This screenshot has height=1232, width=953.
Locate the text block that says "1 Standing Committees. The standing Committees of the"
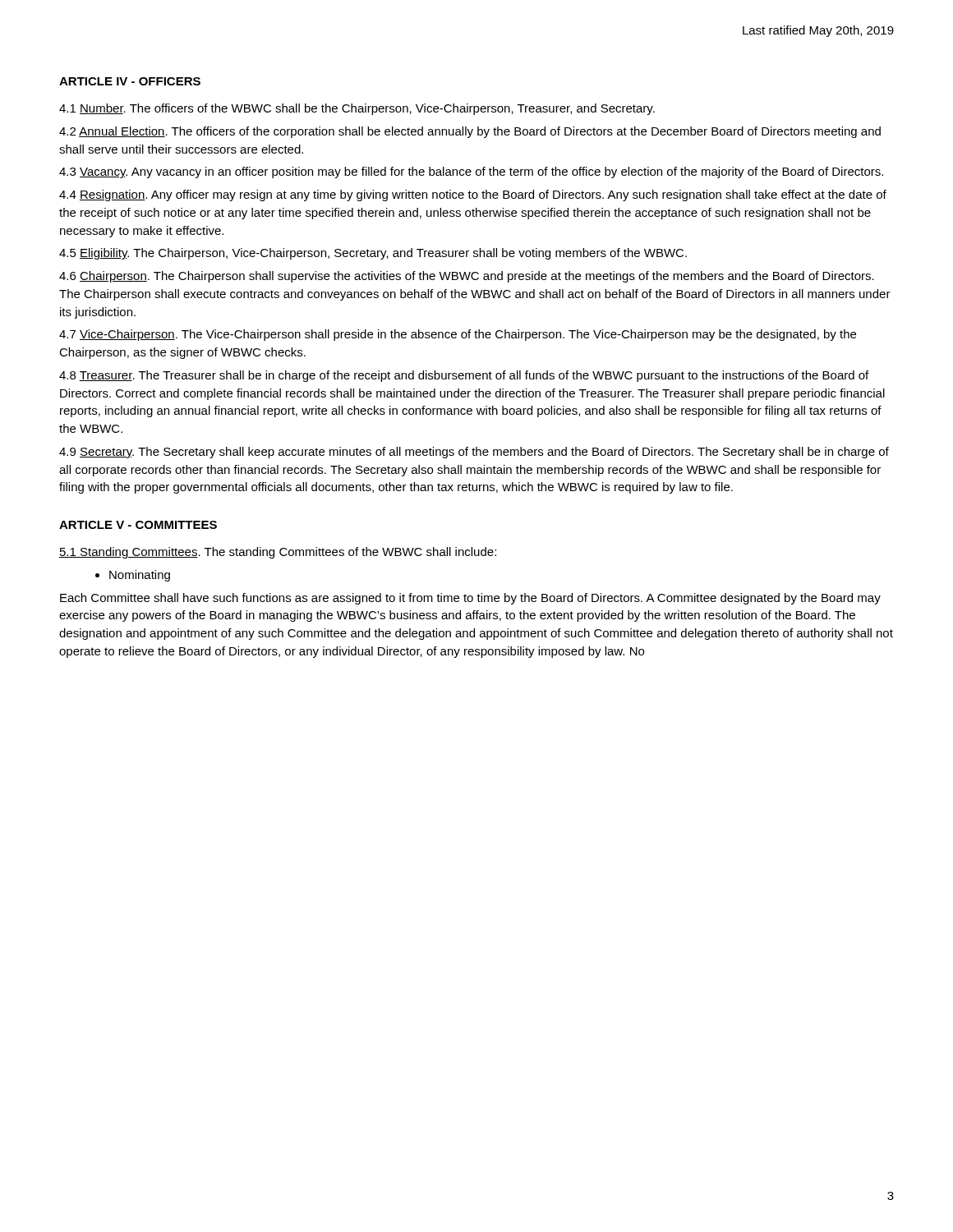click(278, 552)
